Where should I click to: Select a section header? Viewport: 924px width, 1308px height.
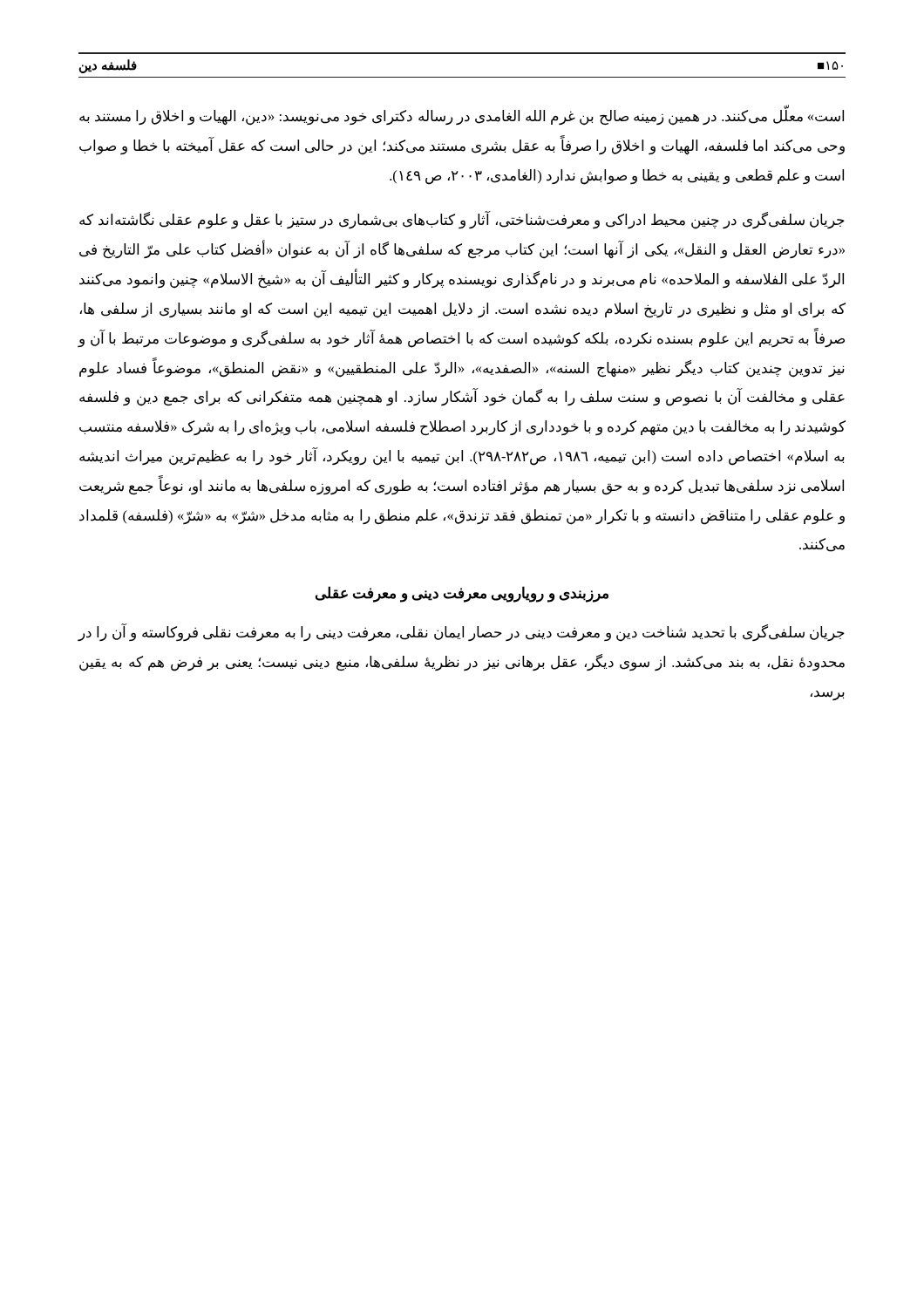462,594
